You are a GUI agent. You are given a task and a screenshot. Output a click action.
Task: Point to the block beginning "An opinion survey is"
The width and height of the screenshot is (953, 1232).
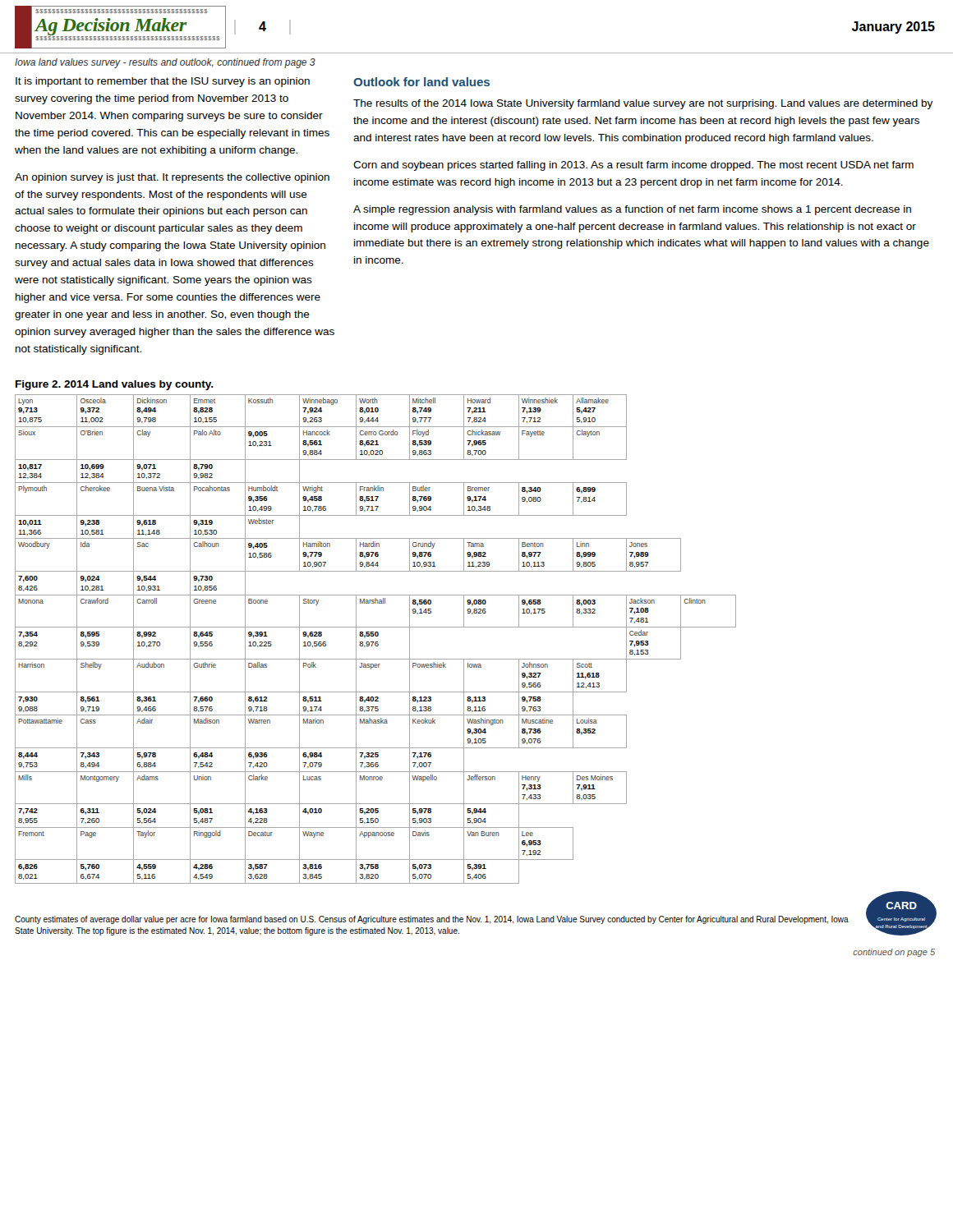(175, 263)
